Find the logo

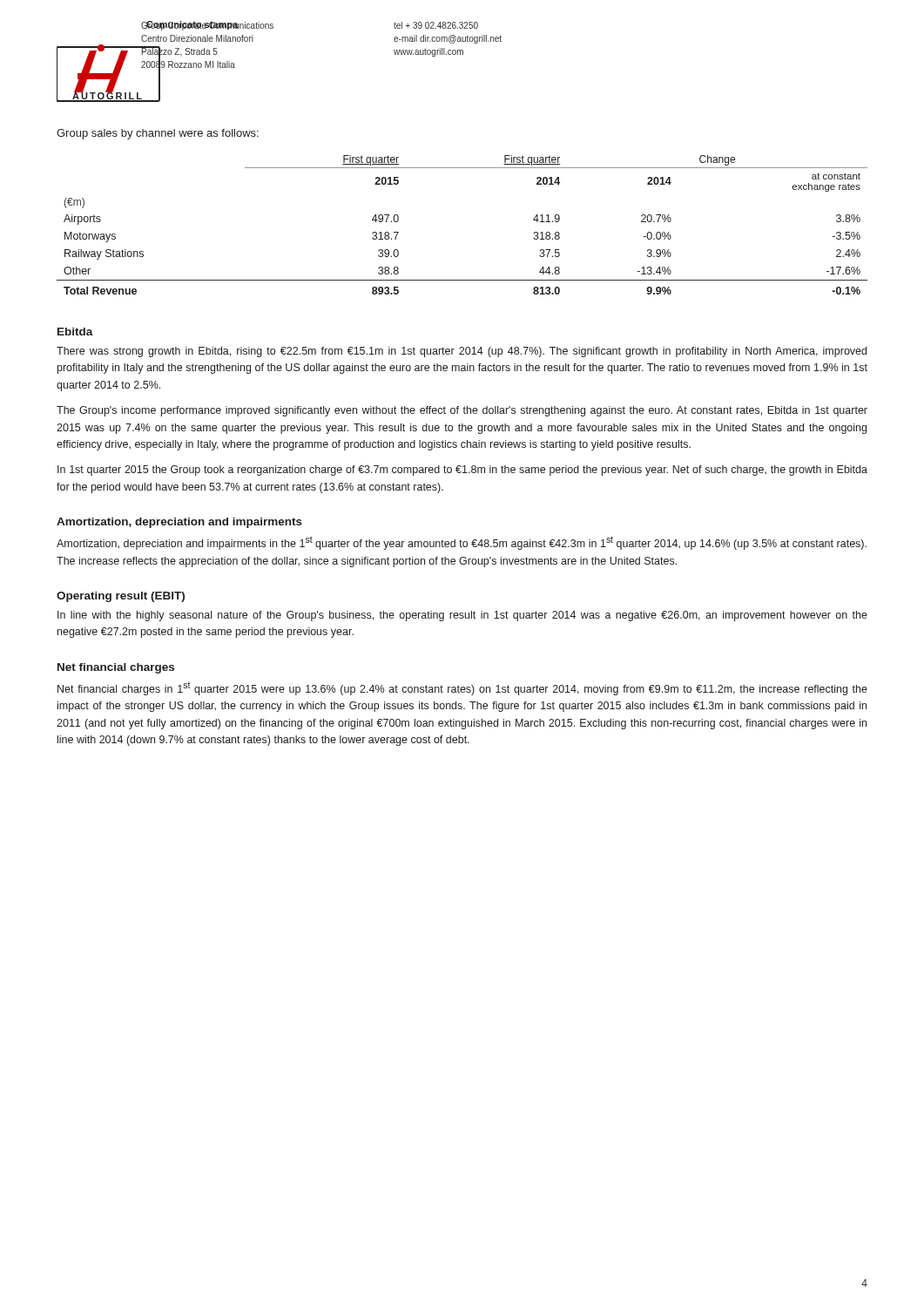(109, 68)
